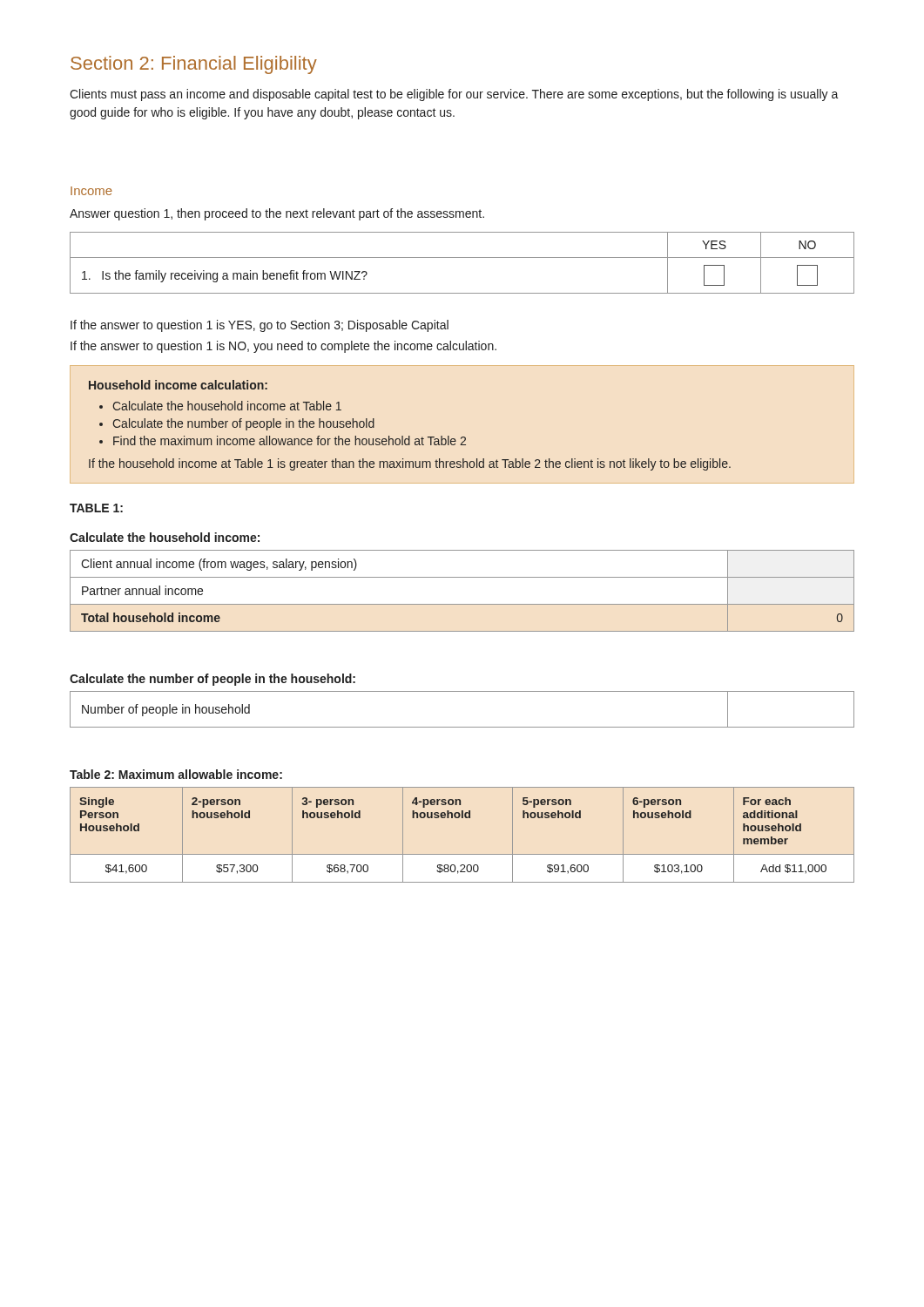Viewport: 924px width, 1307px height.
Task: Locate the text starting "Calculate the number of people in the household:"
Action: coord(462,679)
